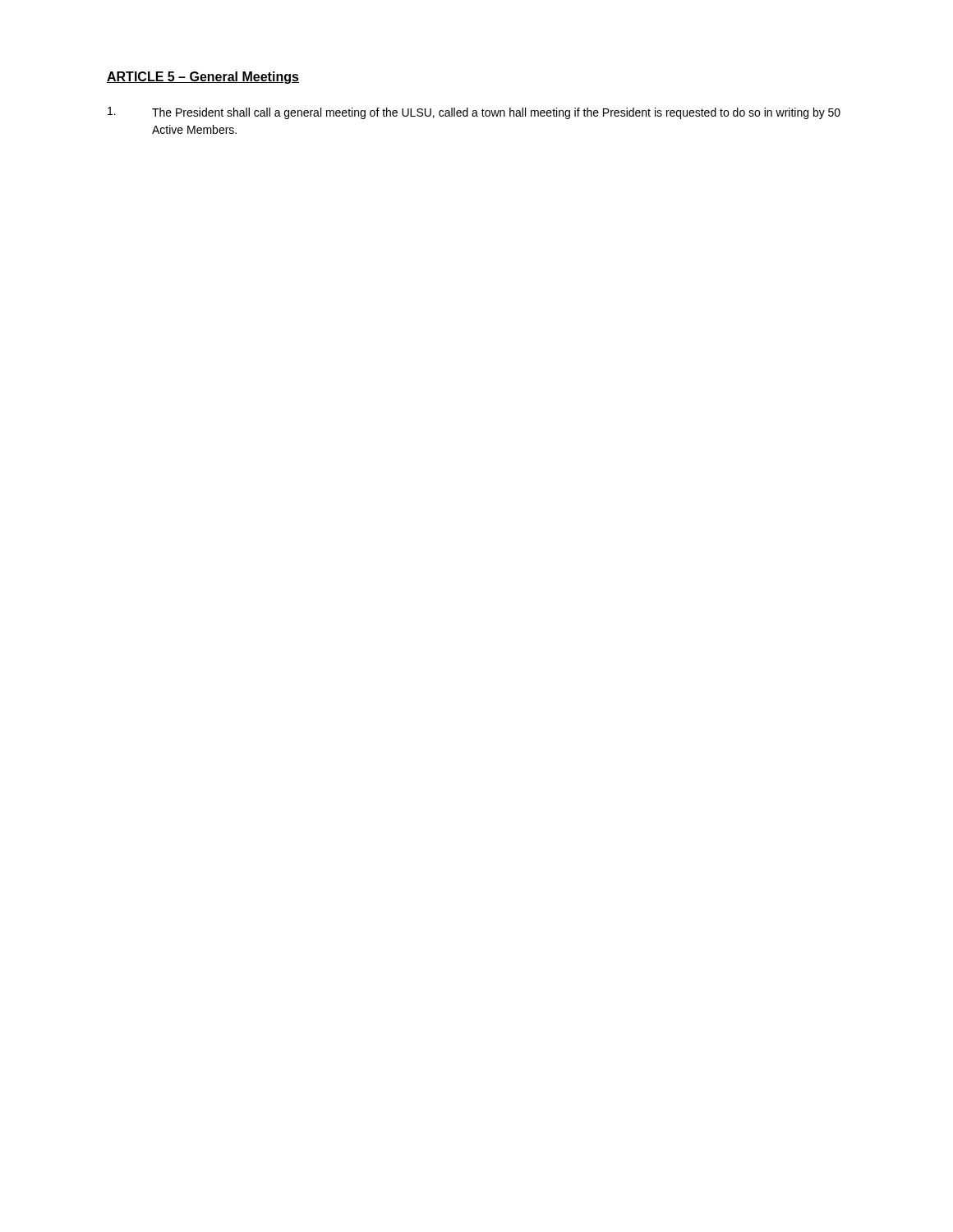Image resolution: width=953 pixels, height=1232 pixels.
Task: Click on the section header that says "ARTICLE 5 – General Meetings"
Action: coord(203,77)
